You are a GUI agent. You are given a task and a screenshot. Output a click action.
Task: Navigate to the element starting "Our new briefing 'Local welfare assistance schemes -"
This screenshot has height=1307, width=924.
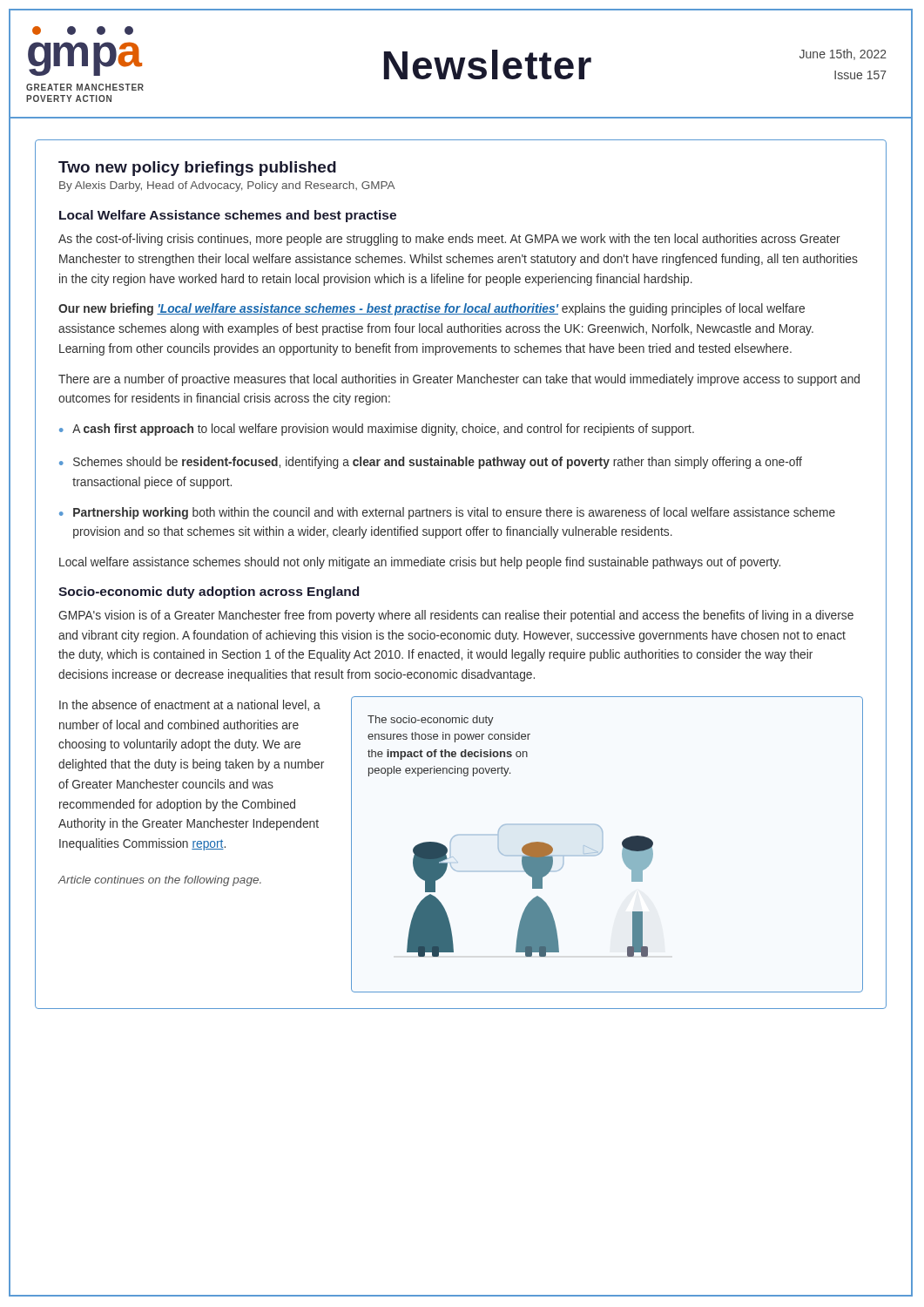(x=436, y=329)
